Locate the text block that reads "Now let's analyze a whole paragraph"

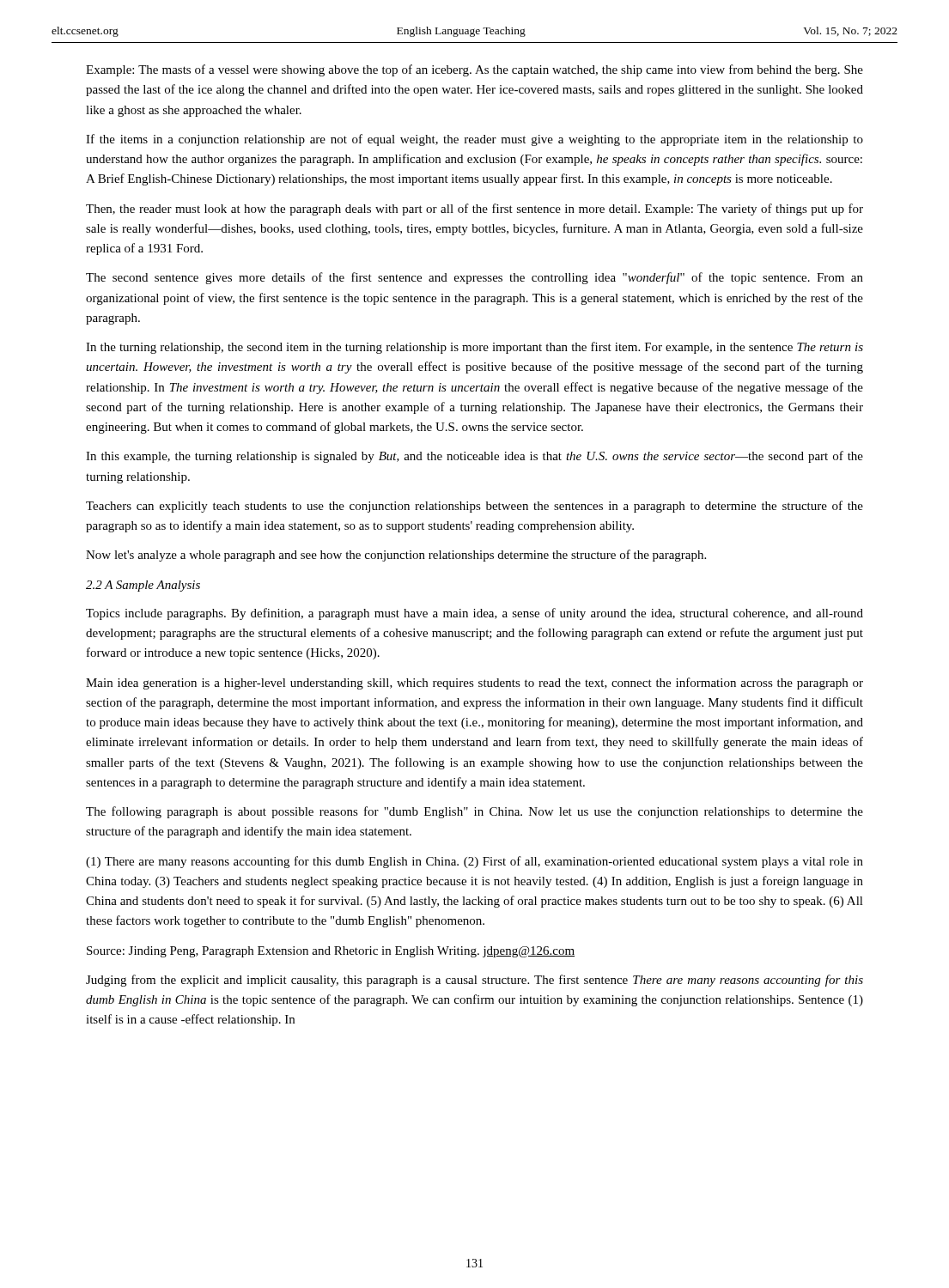396,555
